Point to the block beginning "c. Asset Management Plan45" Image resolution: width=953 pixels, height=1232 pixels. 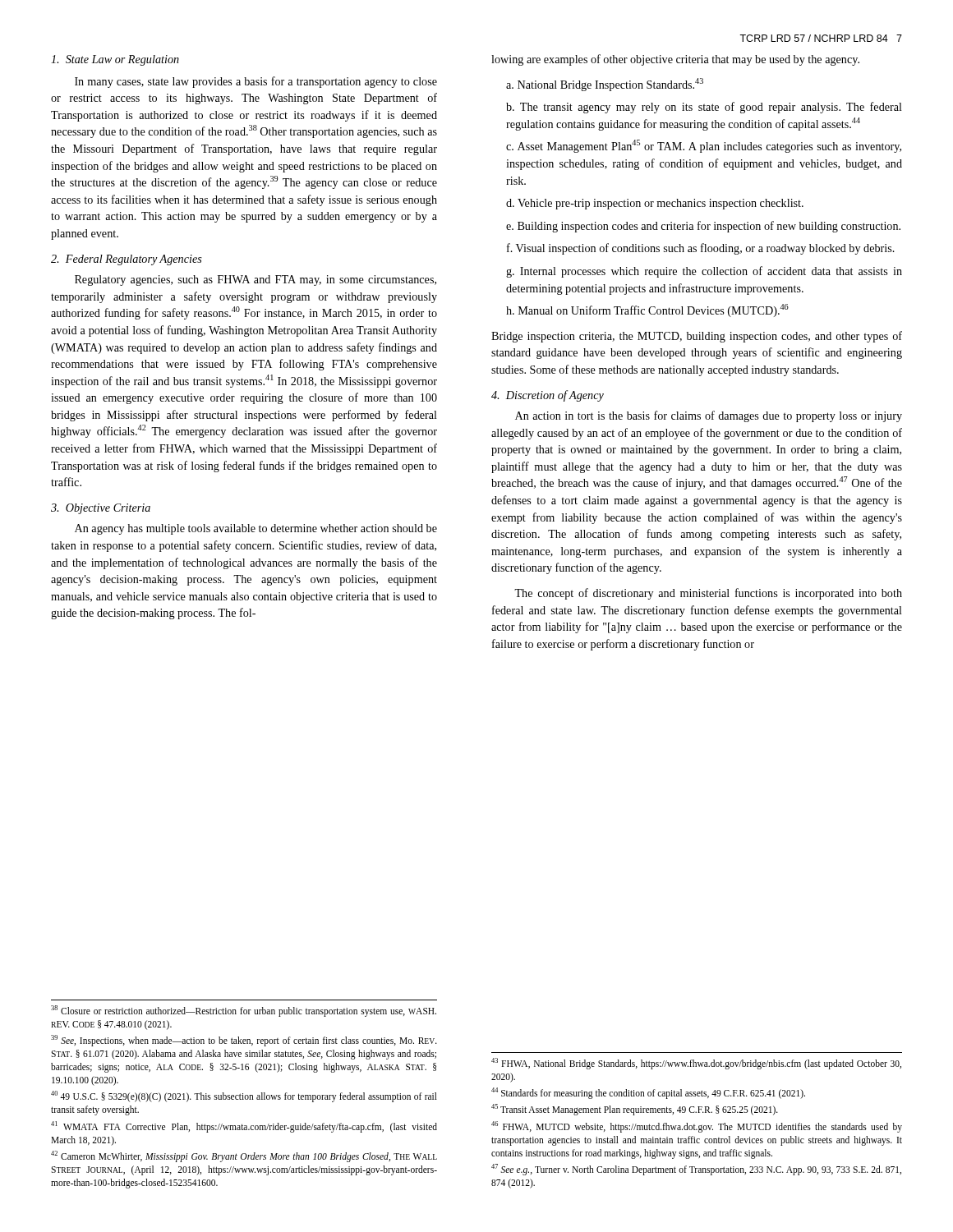704,163
